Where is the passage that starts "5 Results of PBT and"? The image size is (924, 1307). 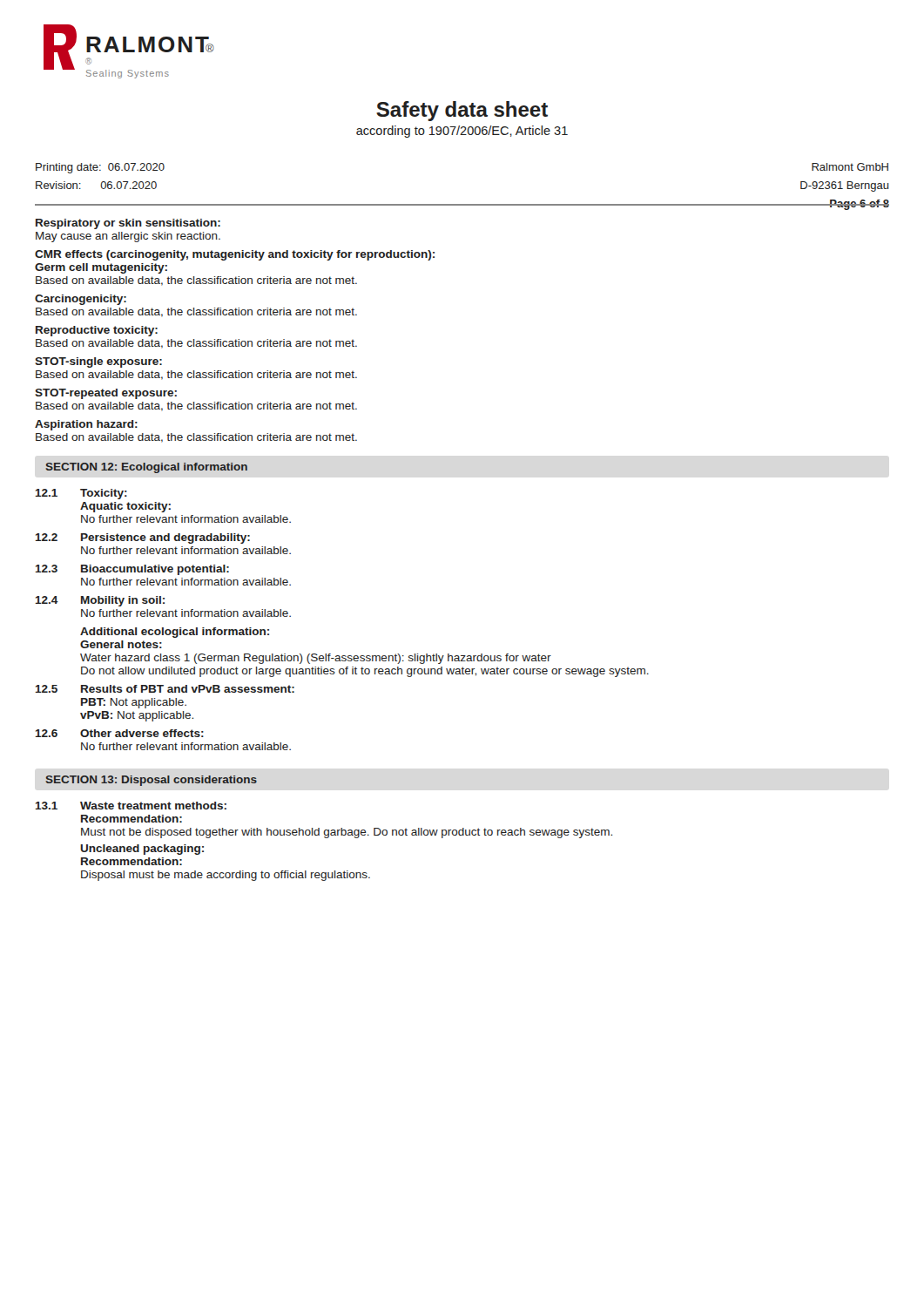[x=165, y=702]
